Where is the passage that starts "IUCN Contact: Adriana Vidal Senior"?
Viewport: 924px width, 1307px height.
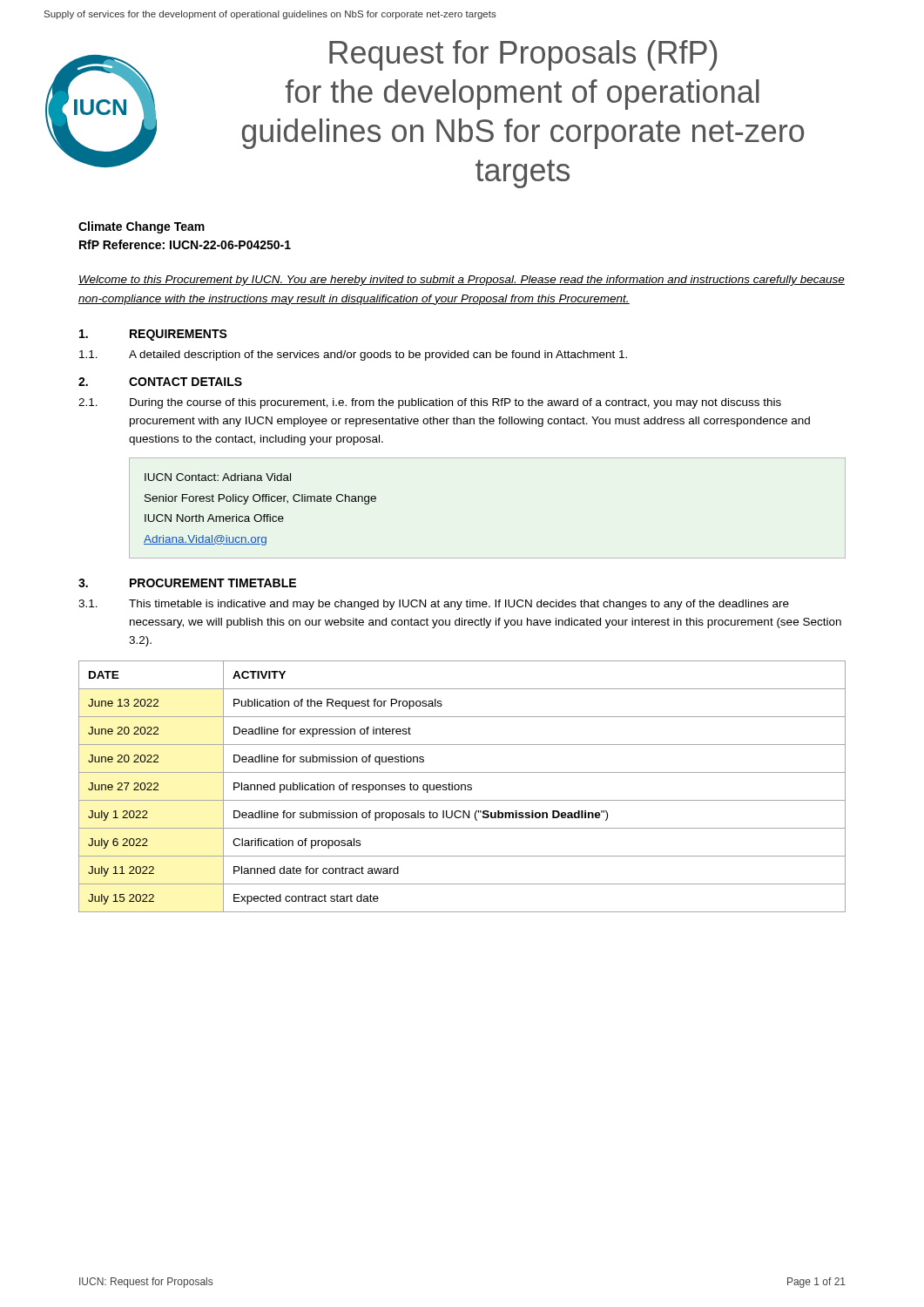(260, 508)
